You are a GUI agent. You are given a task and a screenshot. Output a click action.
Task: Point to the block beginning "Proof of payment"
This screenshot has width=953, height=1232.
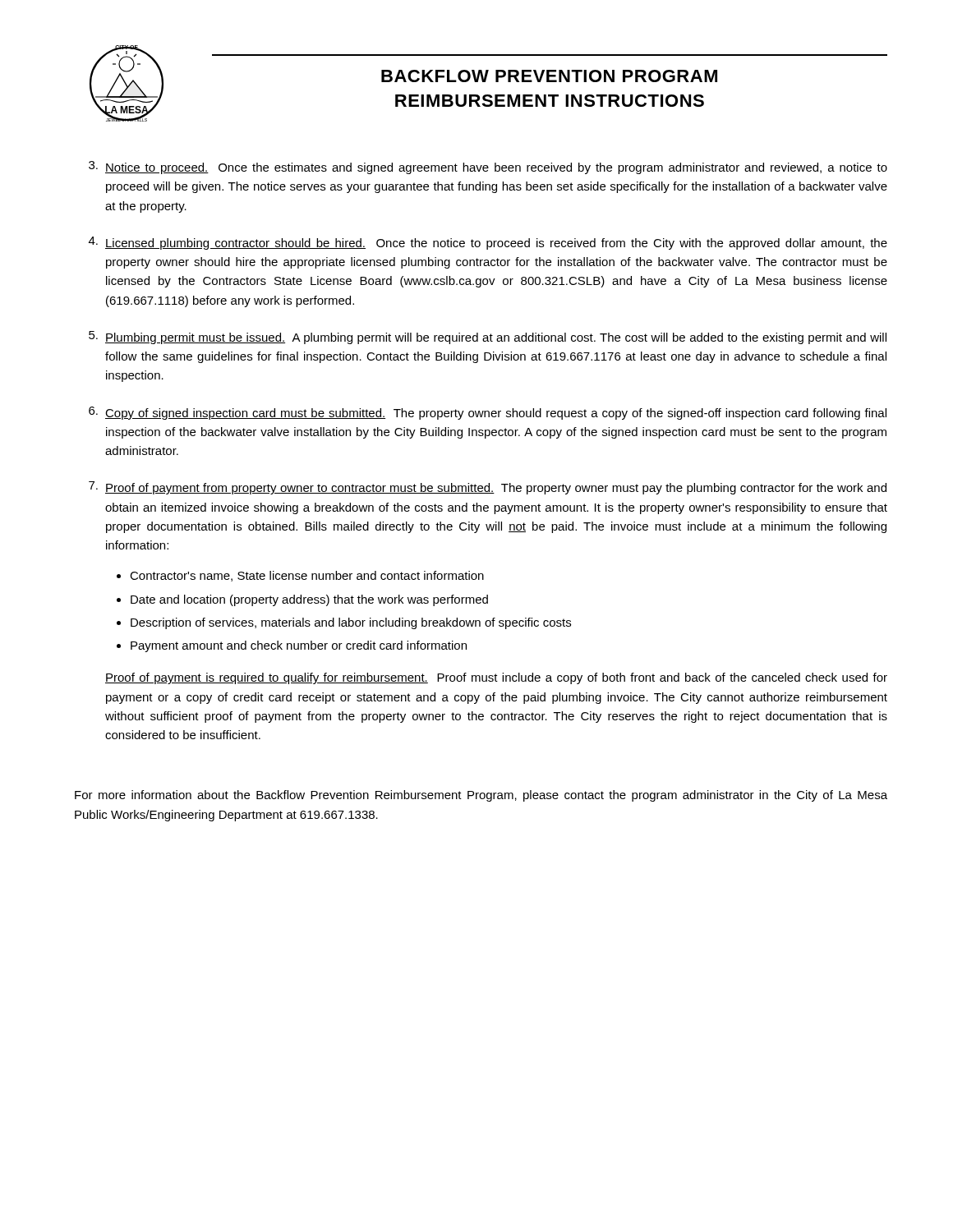coord(496,706)
